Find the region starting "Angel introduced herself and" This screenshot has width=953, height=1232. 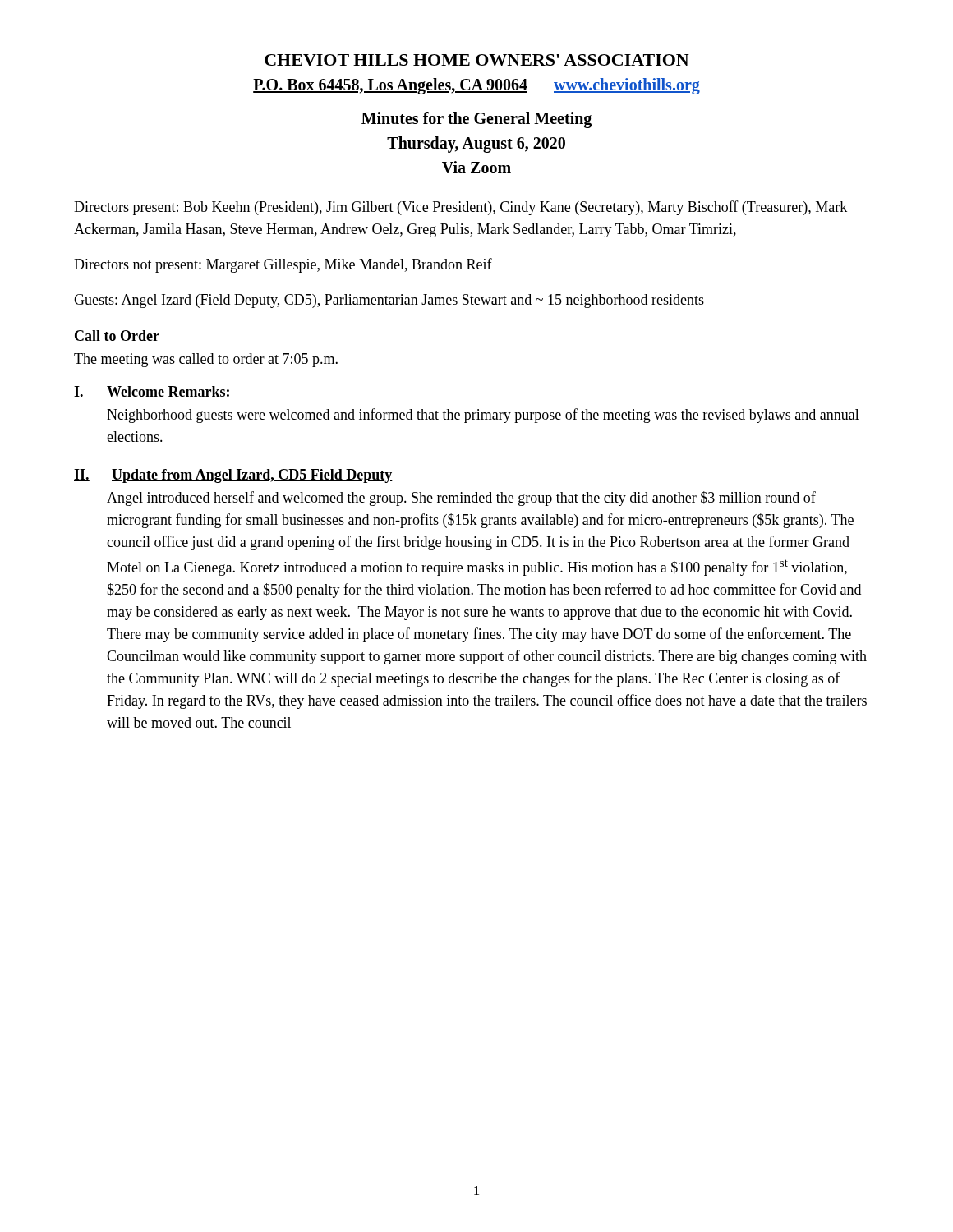point(487,610)
